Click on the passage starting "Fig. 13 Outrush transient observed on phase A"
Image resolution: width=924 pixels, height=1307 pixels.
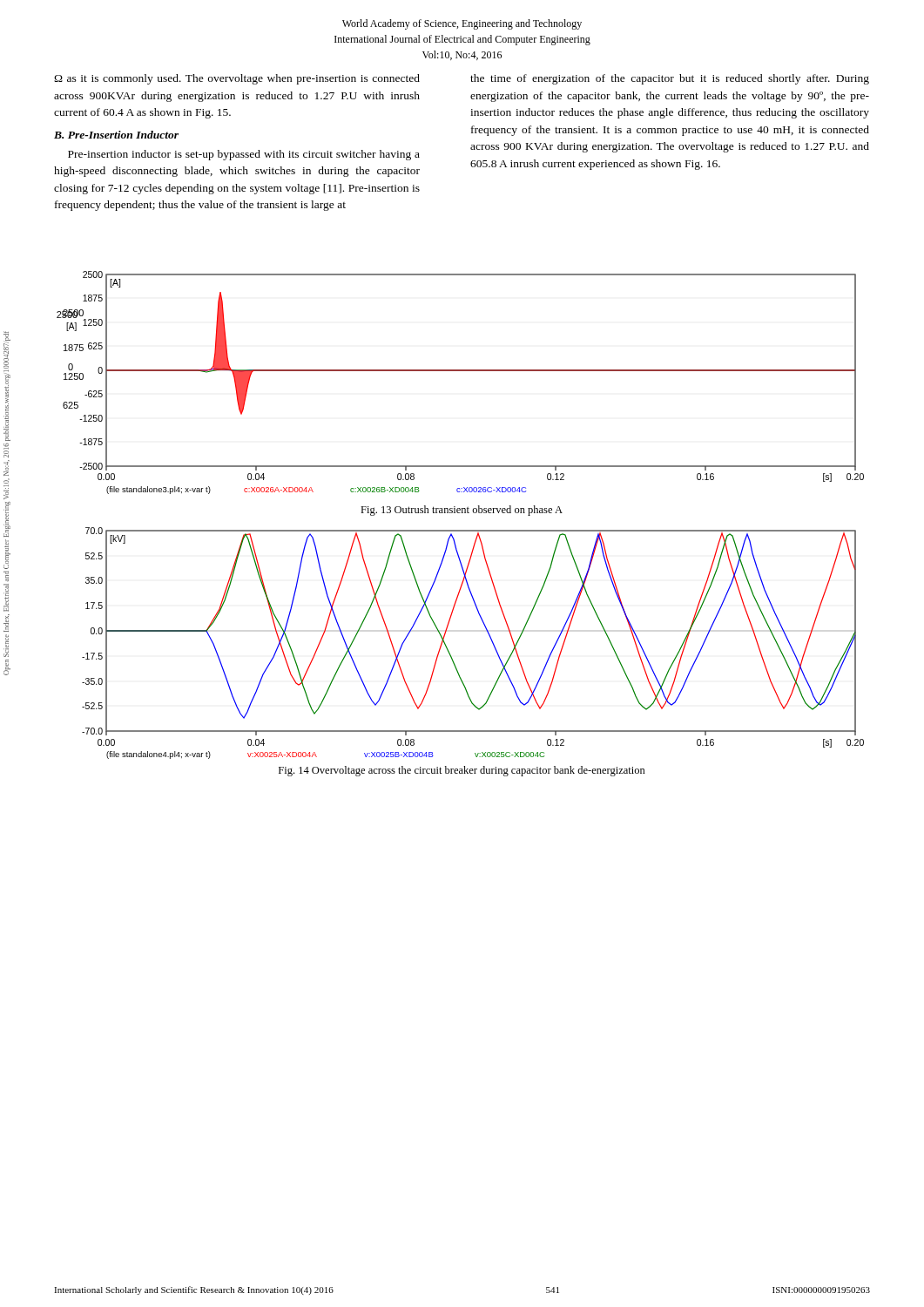point(462,510)
